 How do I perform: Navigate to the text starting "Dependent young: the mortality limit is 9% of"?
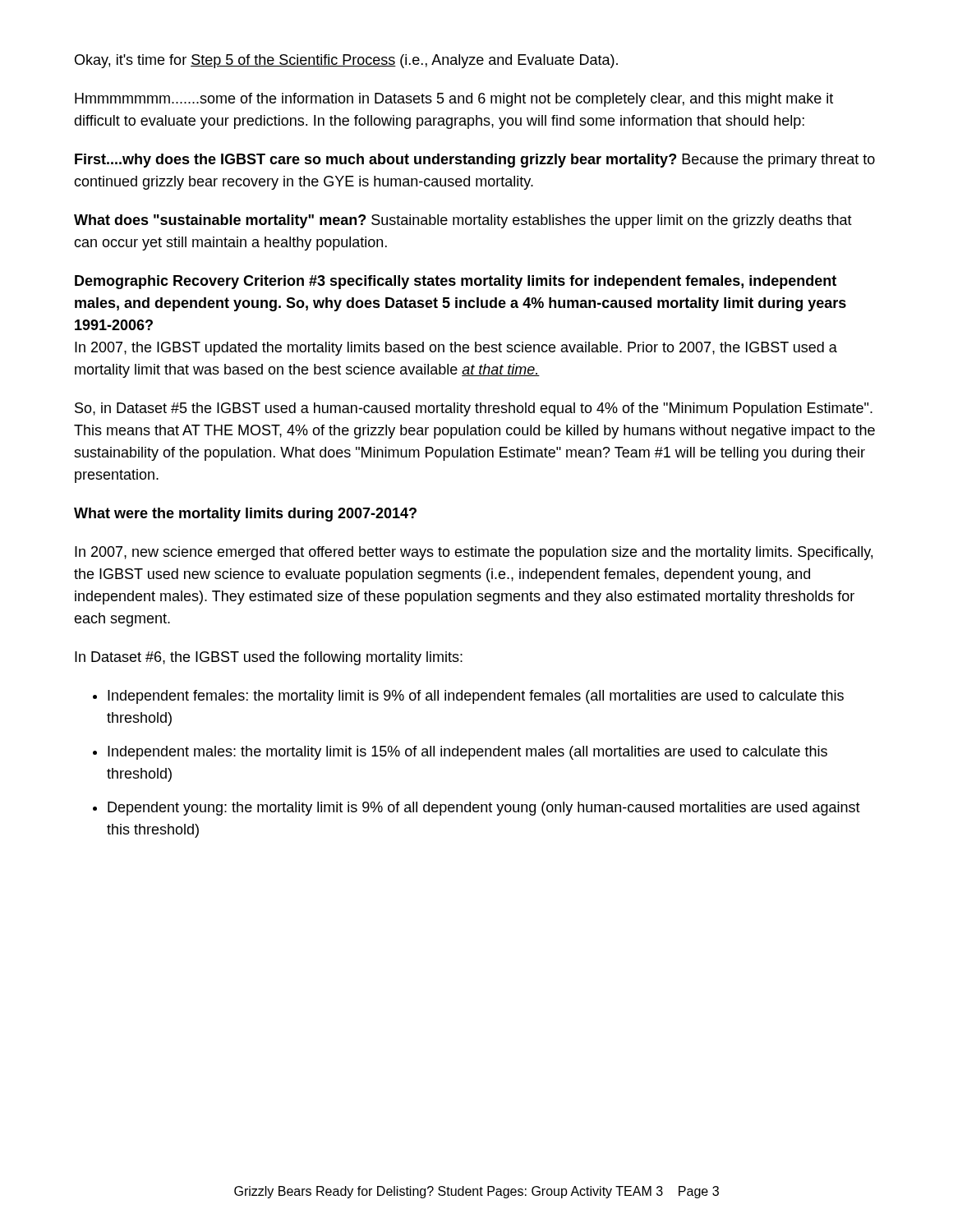point(483,818)
